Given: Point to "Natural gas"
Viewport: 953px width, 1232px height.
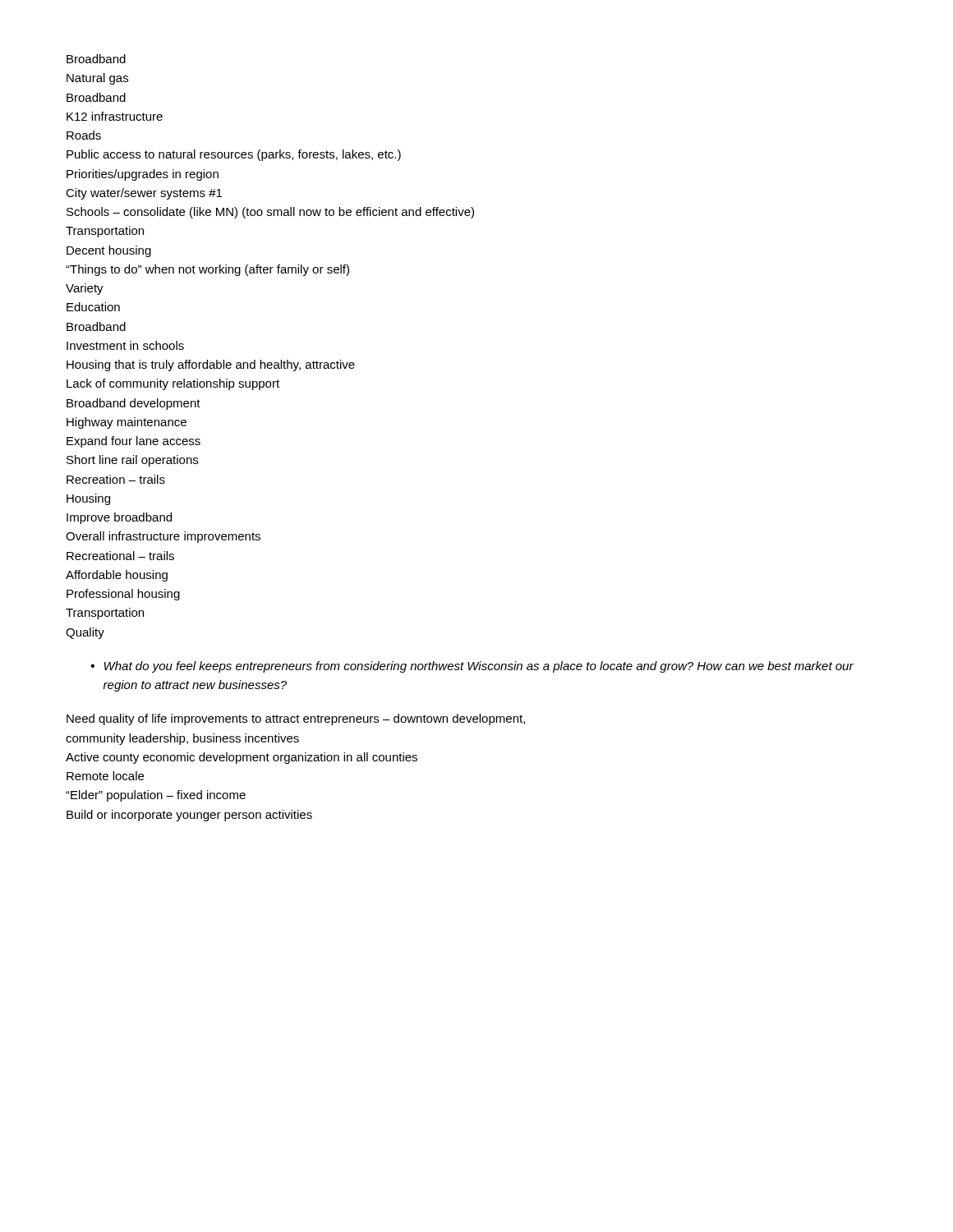Looking at the screenshot, I should tap(97, 78).
